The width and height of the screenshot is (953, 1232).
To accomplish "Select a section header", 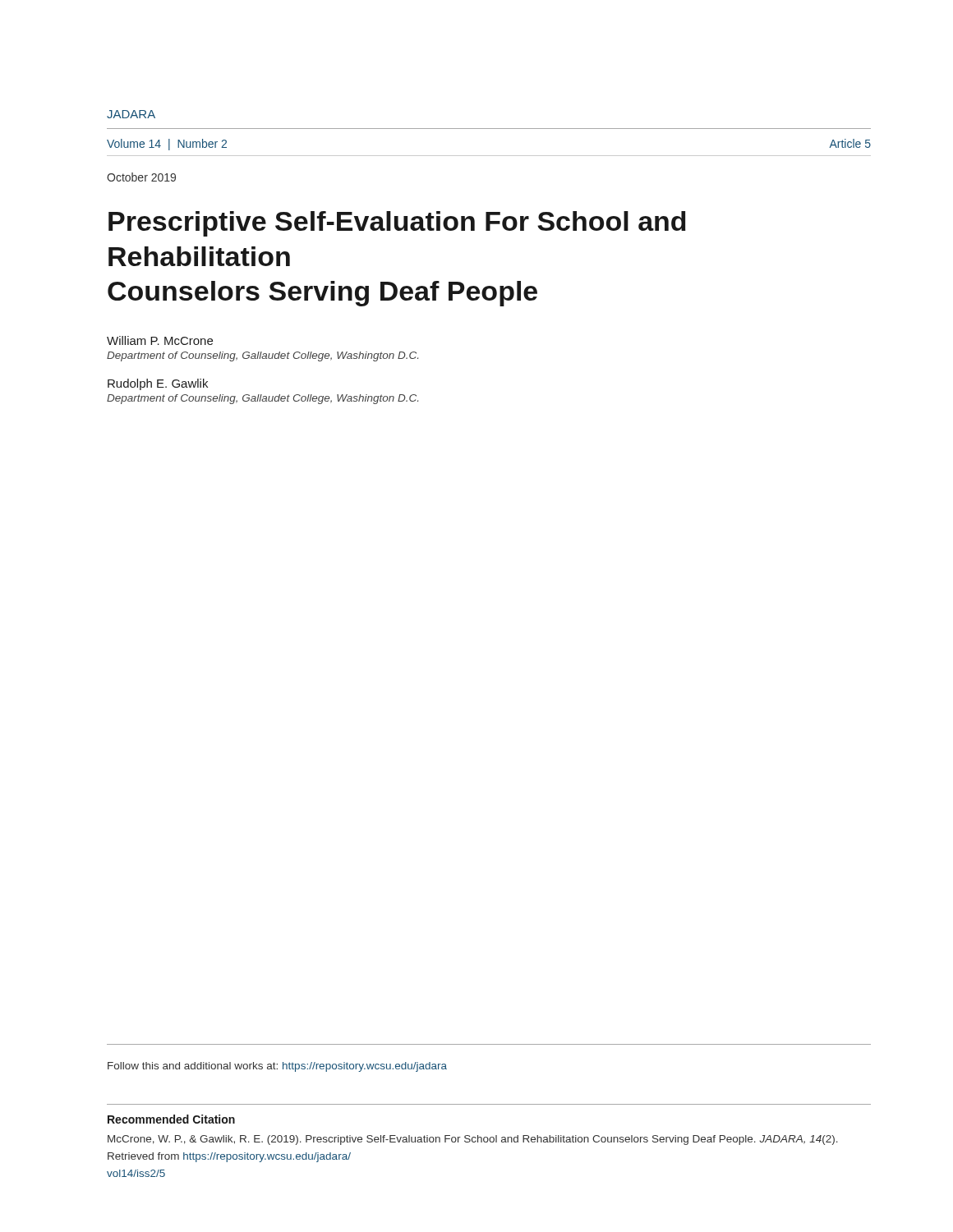I will click(489, 1120).
